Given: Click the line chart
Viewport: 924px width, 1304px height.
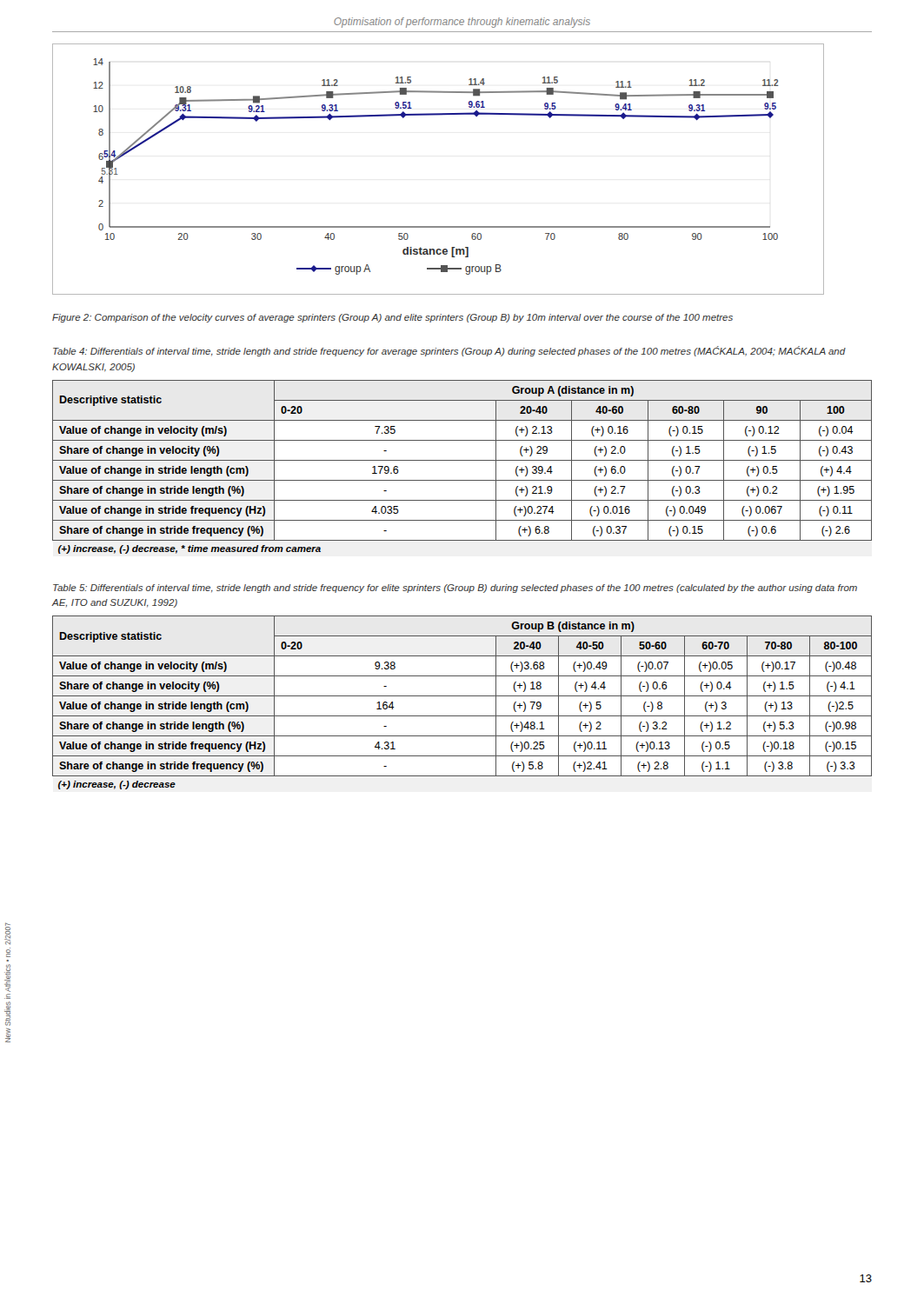Looking at the screenshot, I should coord(462,173).
